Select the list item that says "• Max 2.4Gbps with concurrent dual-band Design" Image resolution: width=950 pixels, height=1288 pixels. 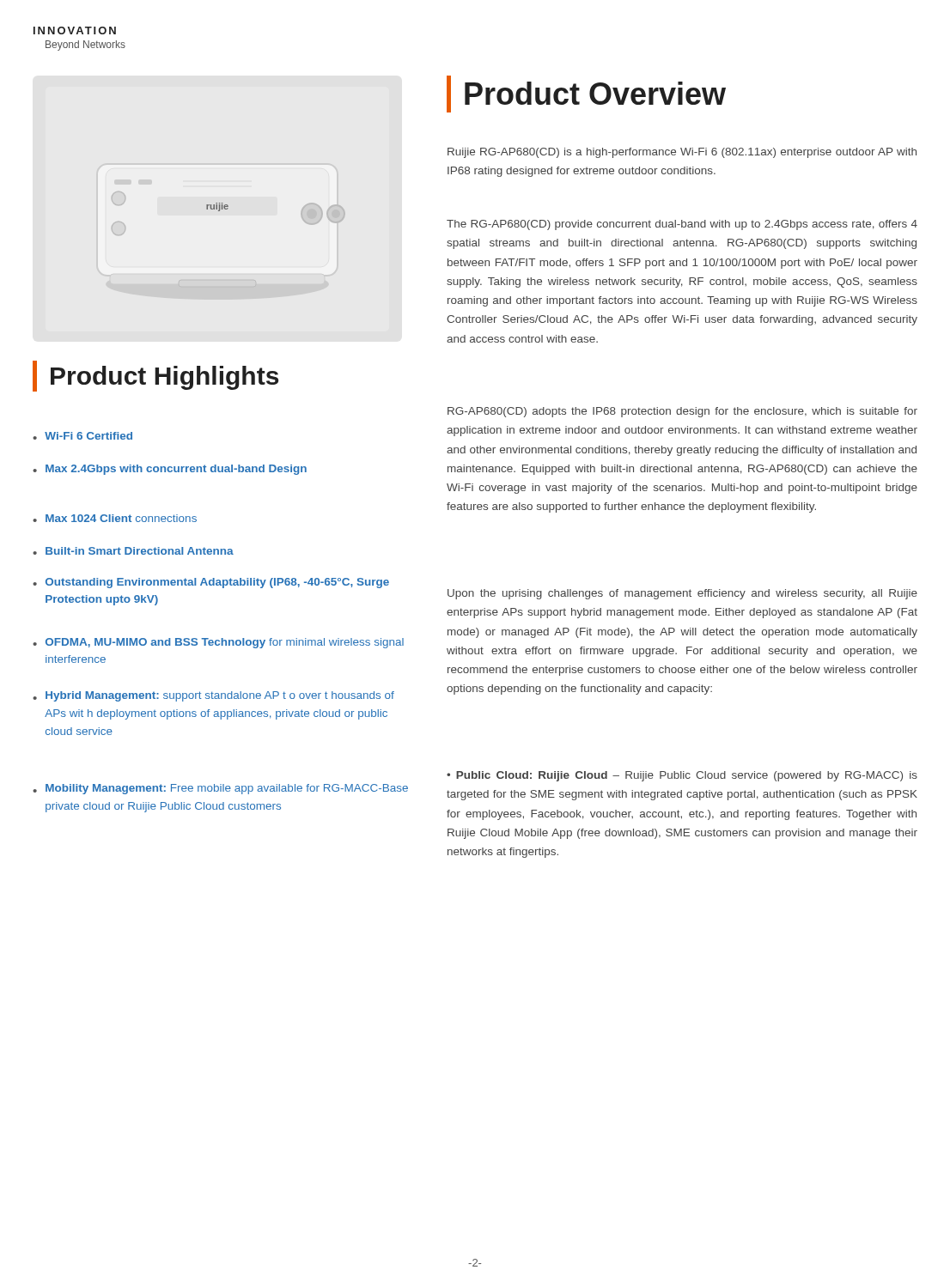tap(170, 470)
